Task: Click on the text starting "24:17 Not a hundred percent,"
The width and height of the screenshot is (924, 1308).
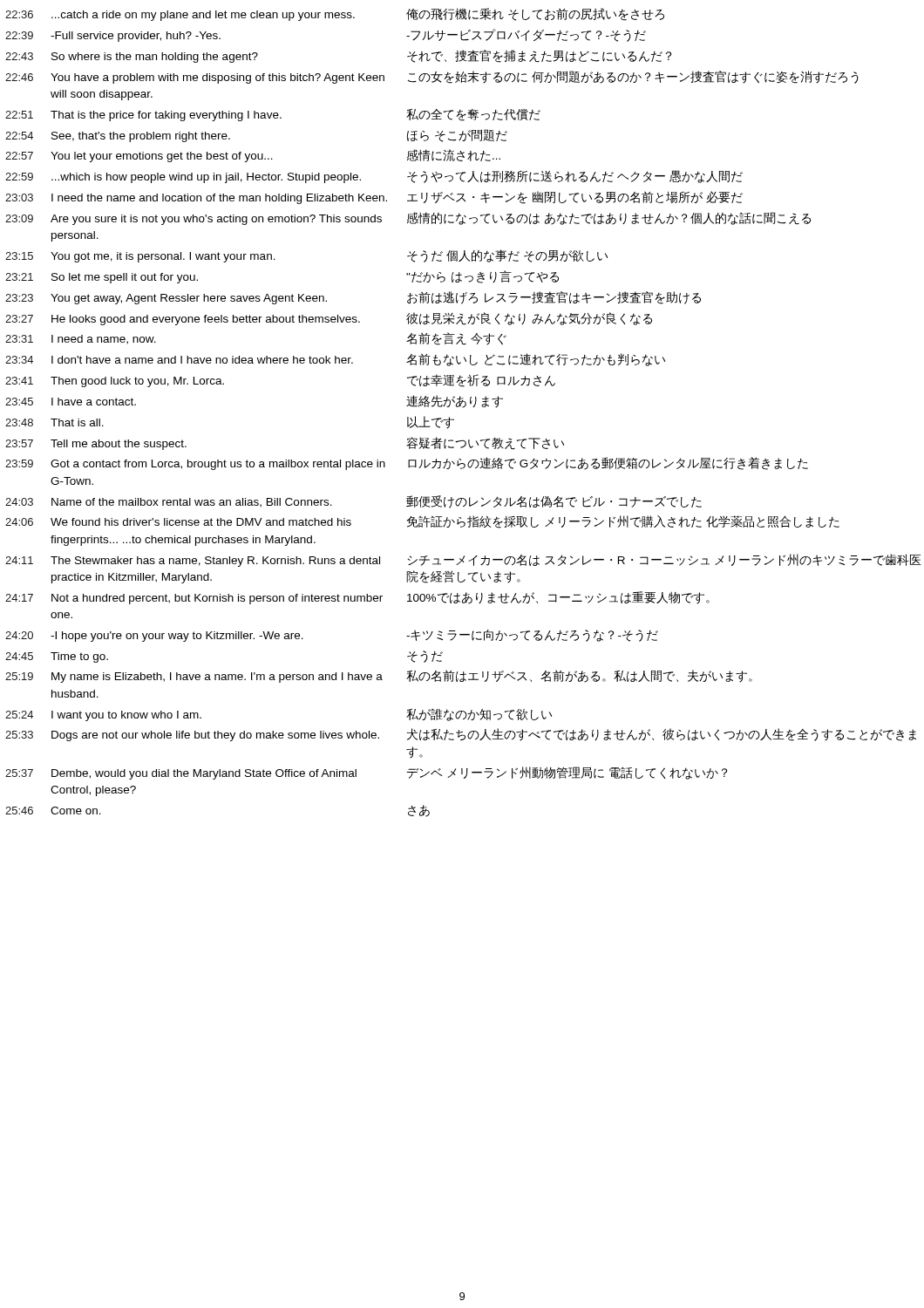Action: coord(462,606)
